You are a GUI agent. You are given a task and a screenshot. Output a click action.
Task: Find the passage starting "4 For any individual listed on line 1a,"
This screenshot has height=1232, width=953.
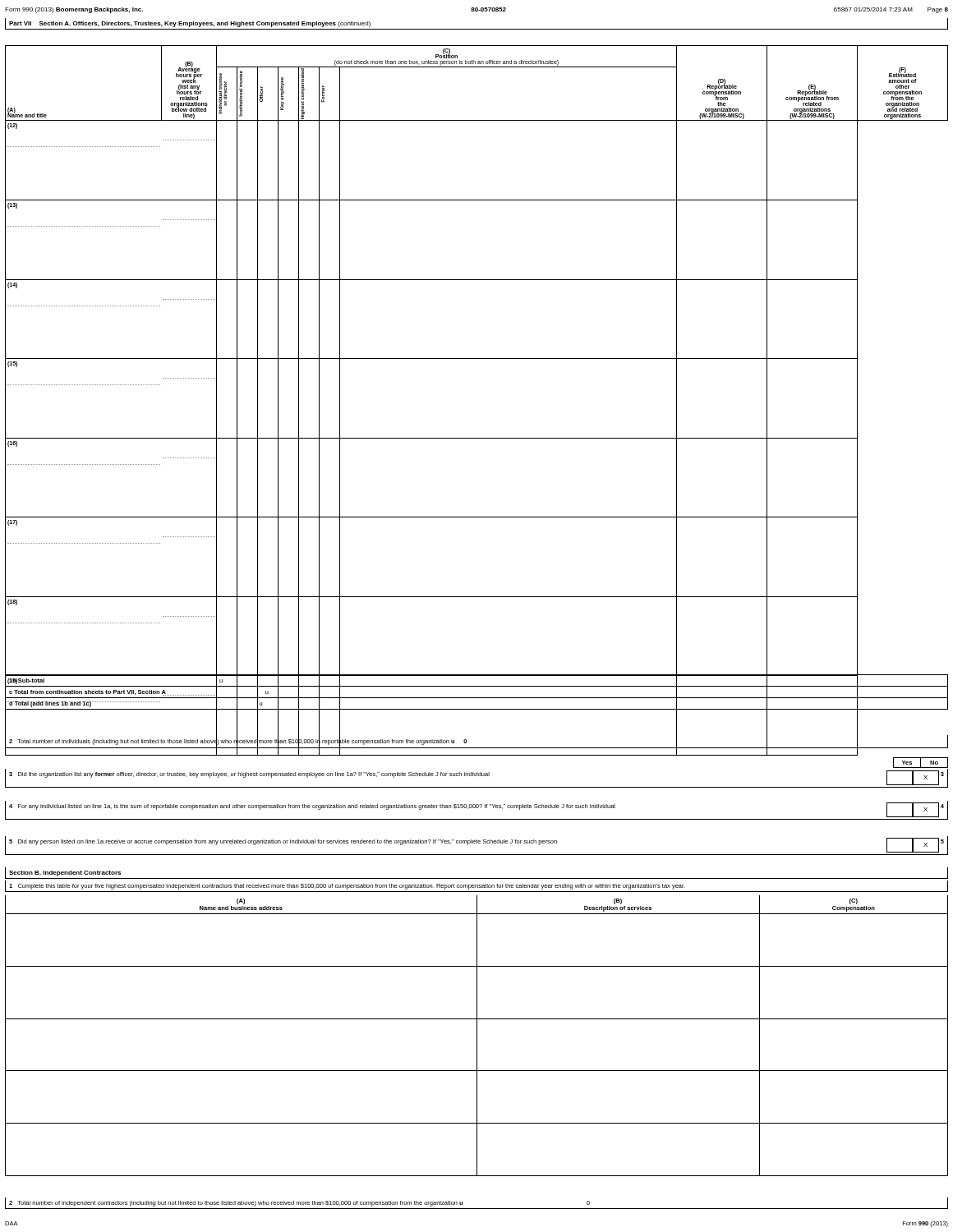point(476,810)
